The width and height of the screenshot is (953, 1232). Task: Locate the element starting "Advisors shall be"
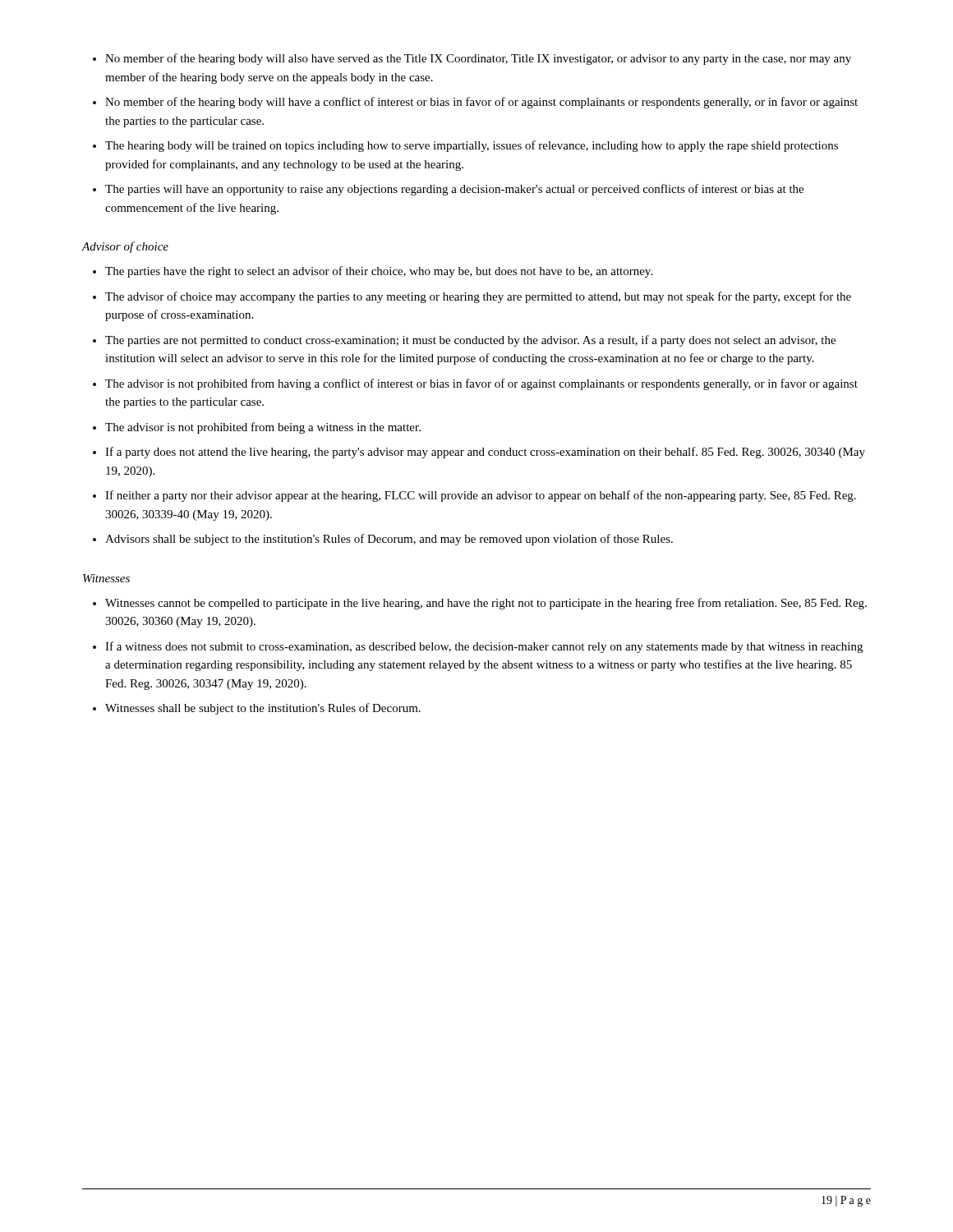tap(488, 539)
